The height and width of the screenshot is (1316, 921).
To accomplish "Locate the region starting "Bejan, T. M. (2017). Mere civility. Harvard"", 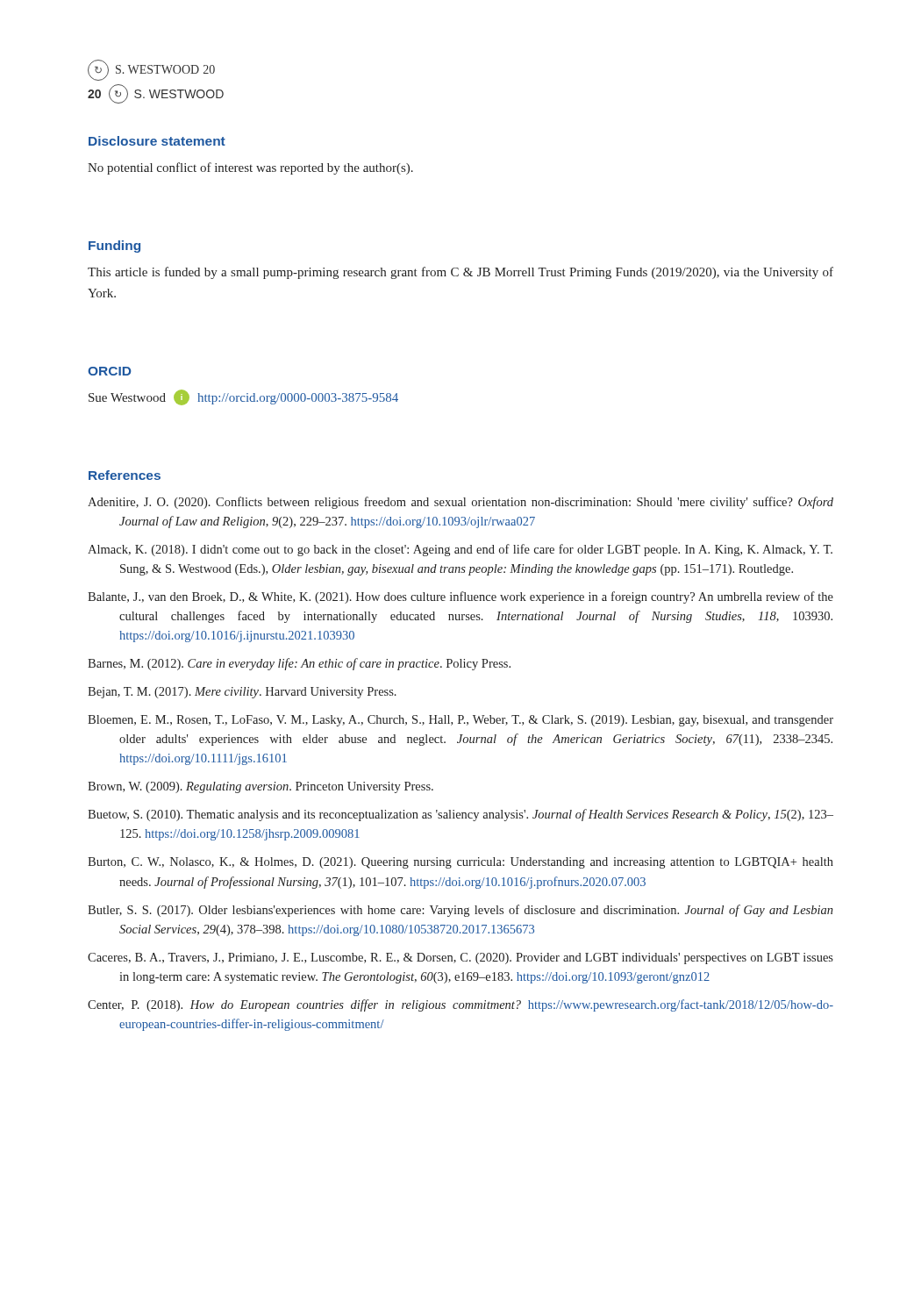I will pos(242,692).
